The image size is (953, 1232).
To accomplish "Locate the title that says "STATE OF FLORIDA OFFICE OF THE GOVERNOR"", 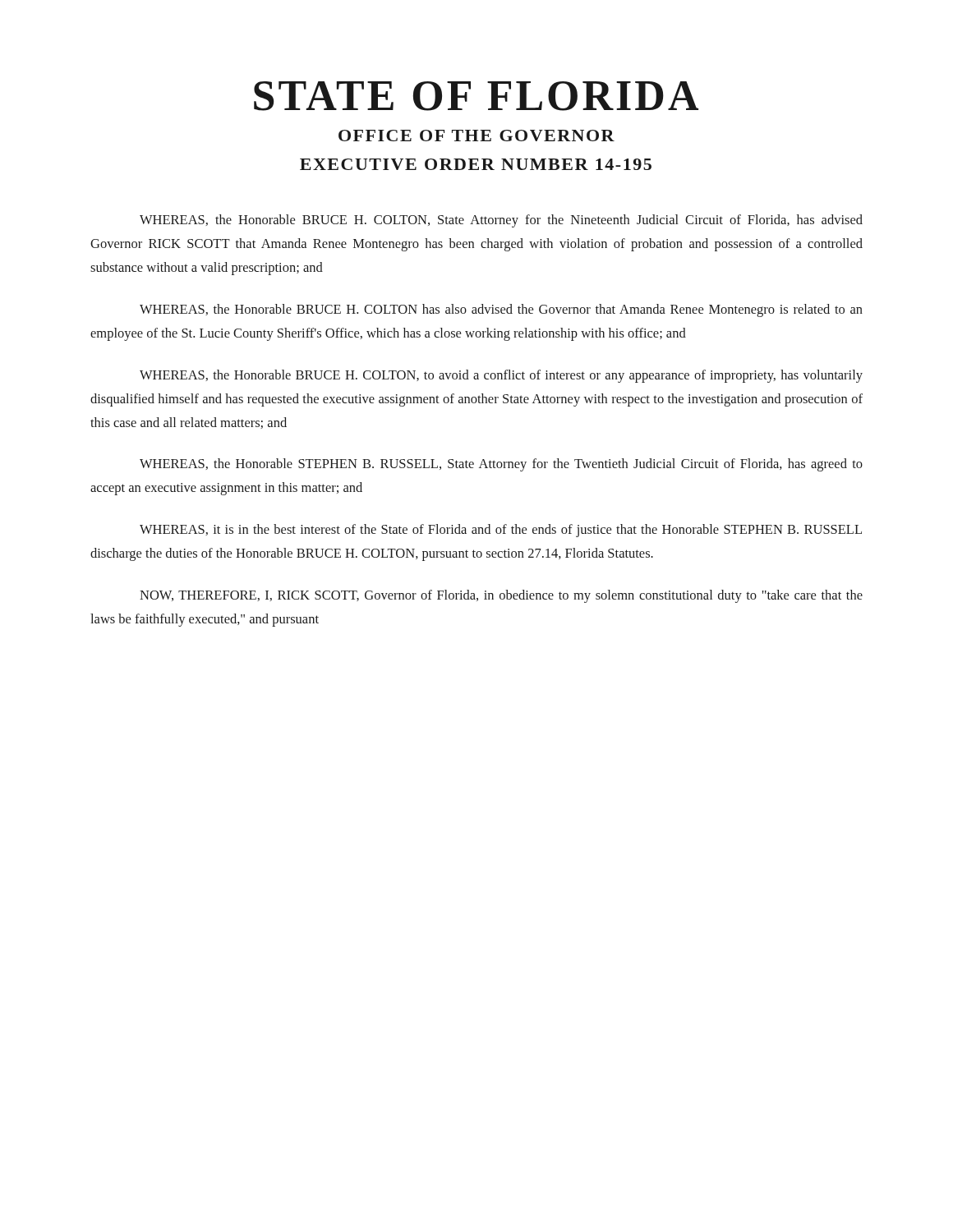I will 476,124.
